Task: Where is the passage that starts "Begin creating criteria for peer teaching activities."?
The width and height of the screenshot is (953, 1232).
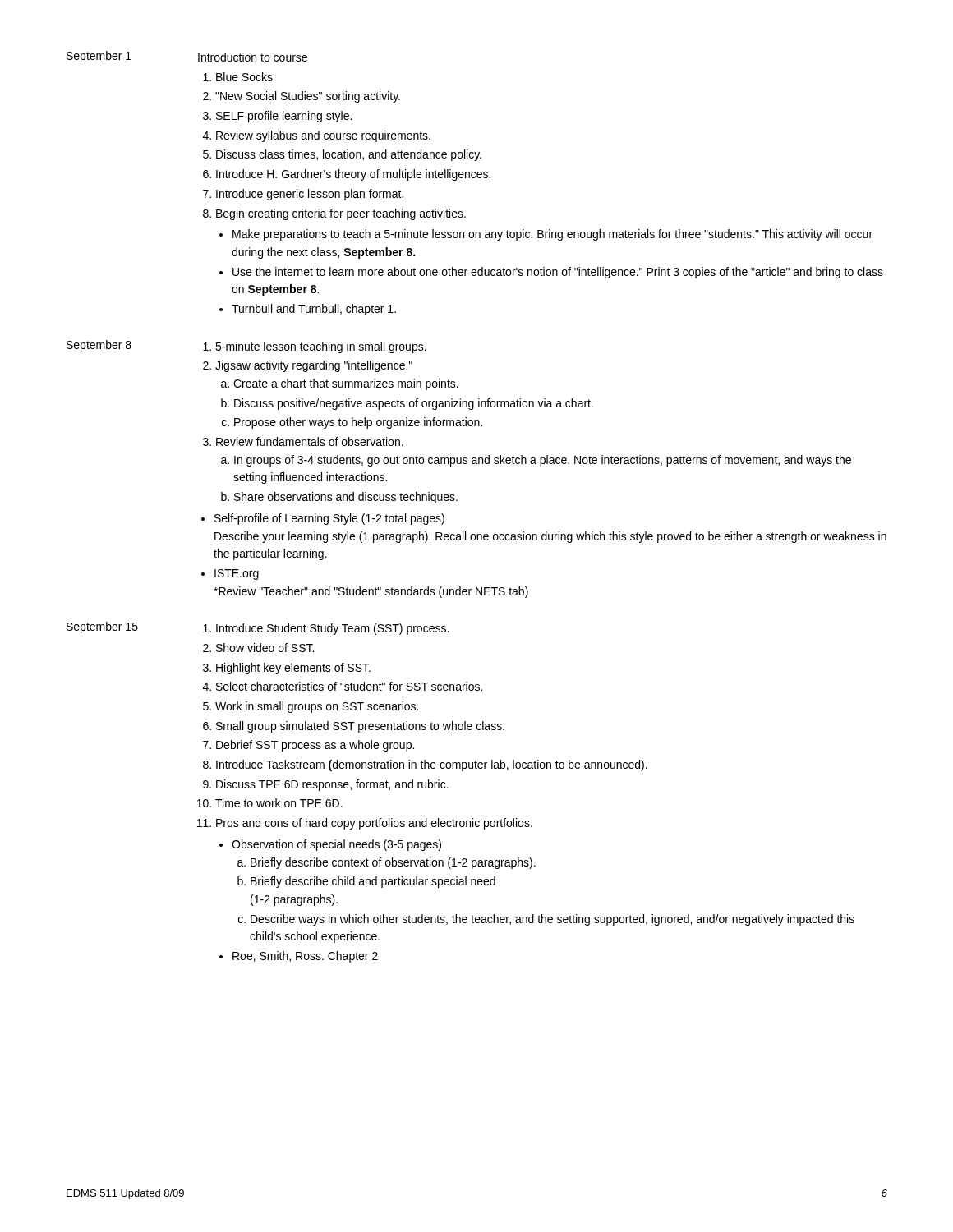Action: tap(551, 262)
